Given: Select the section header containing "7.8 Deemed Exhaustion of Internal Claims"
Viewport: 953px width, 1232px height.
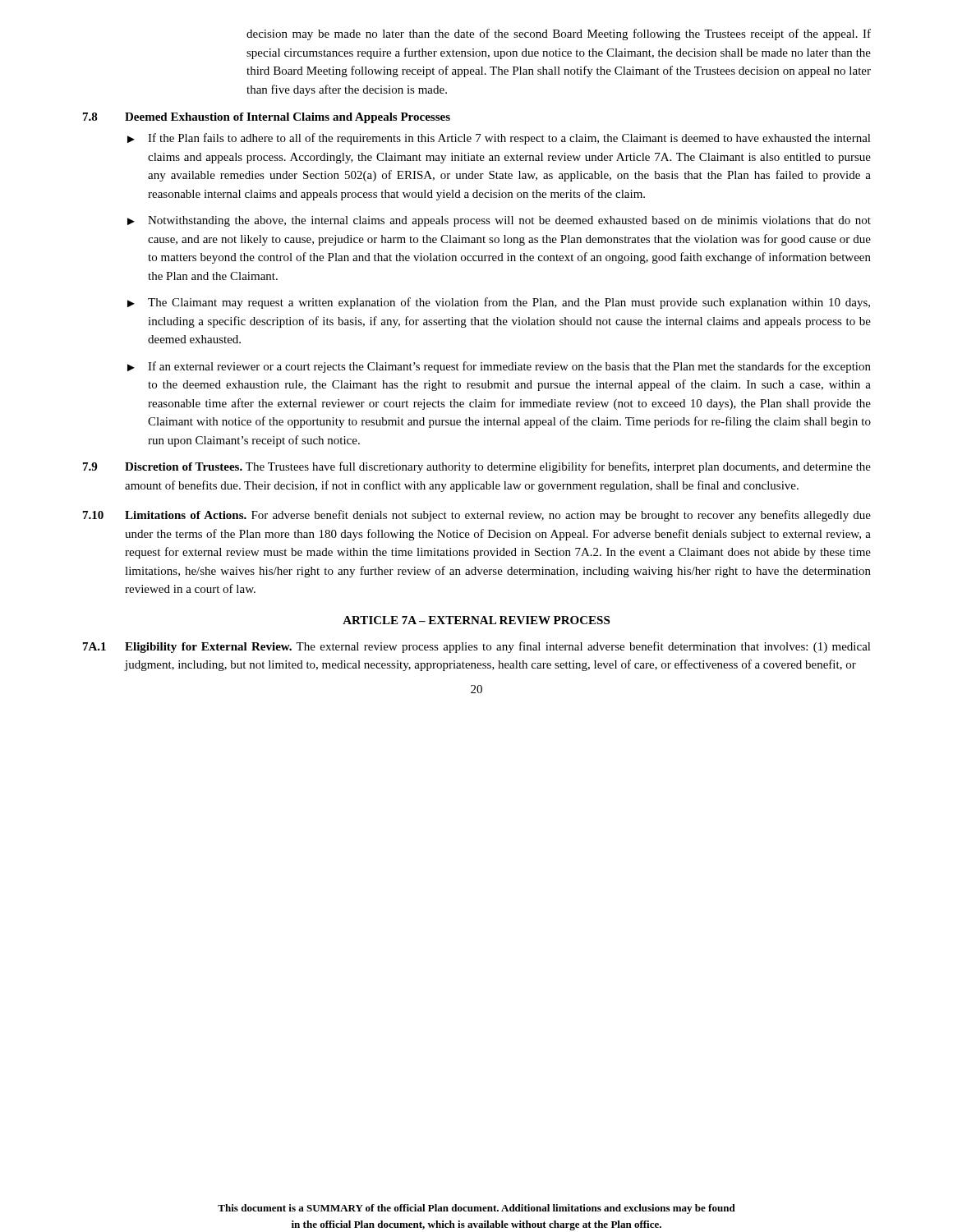Looking at the screenshot, I should click(267, 118).
